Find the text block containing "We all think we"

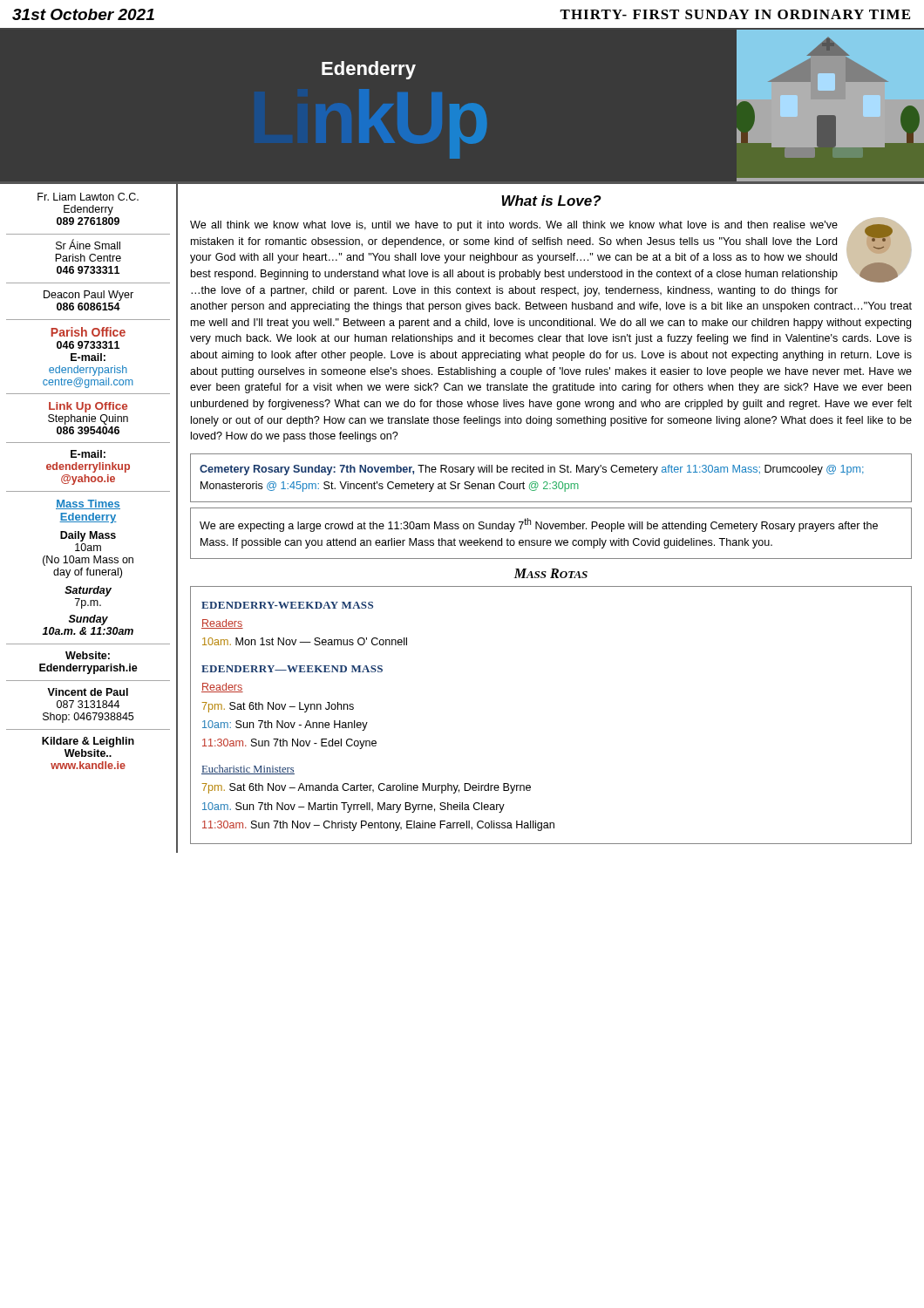(551, 330)
